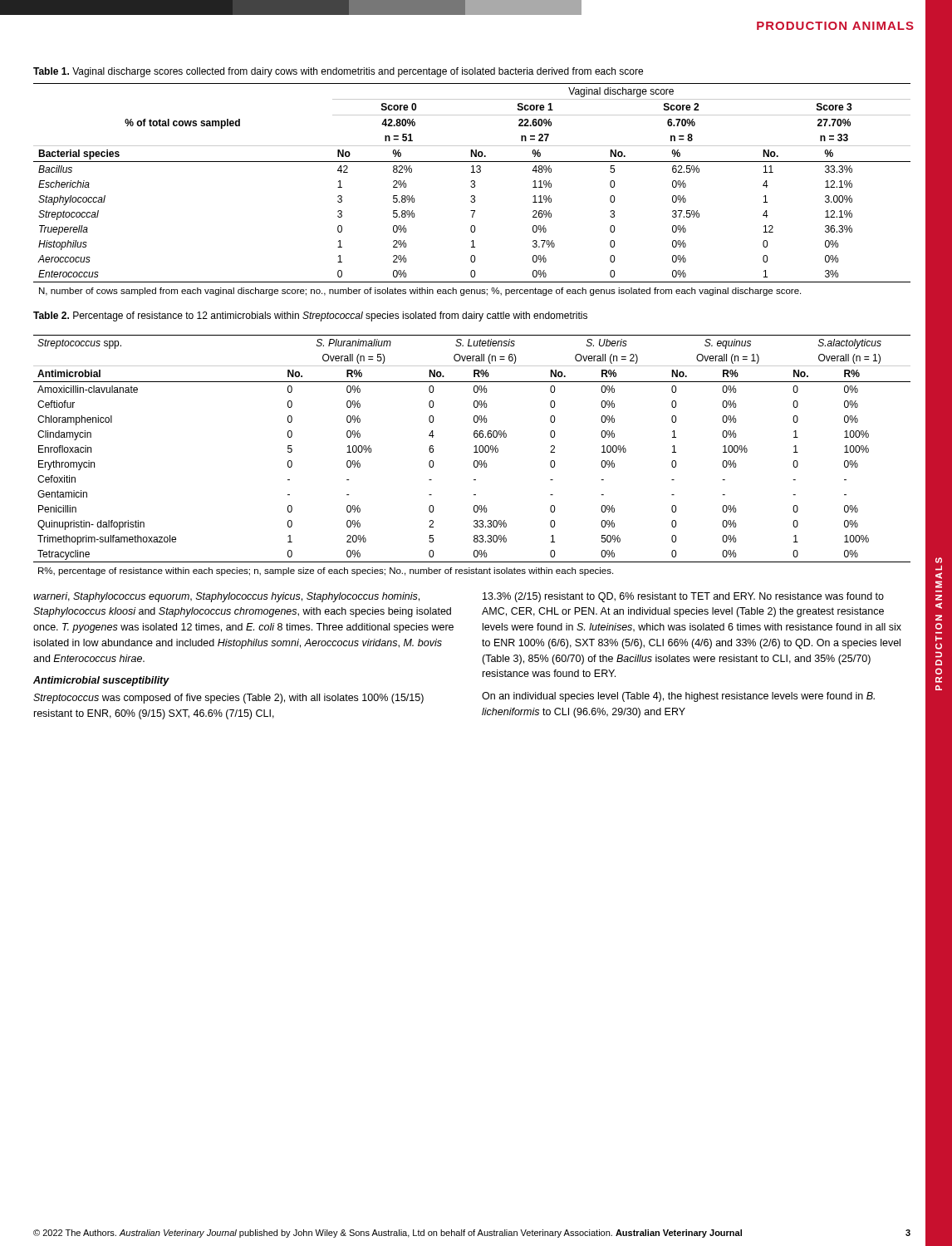Screen dimensions: 1246x952
Task: Click on the table containing "Score 3"
Action: click(472, 190)
